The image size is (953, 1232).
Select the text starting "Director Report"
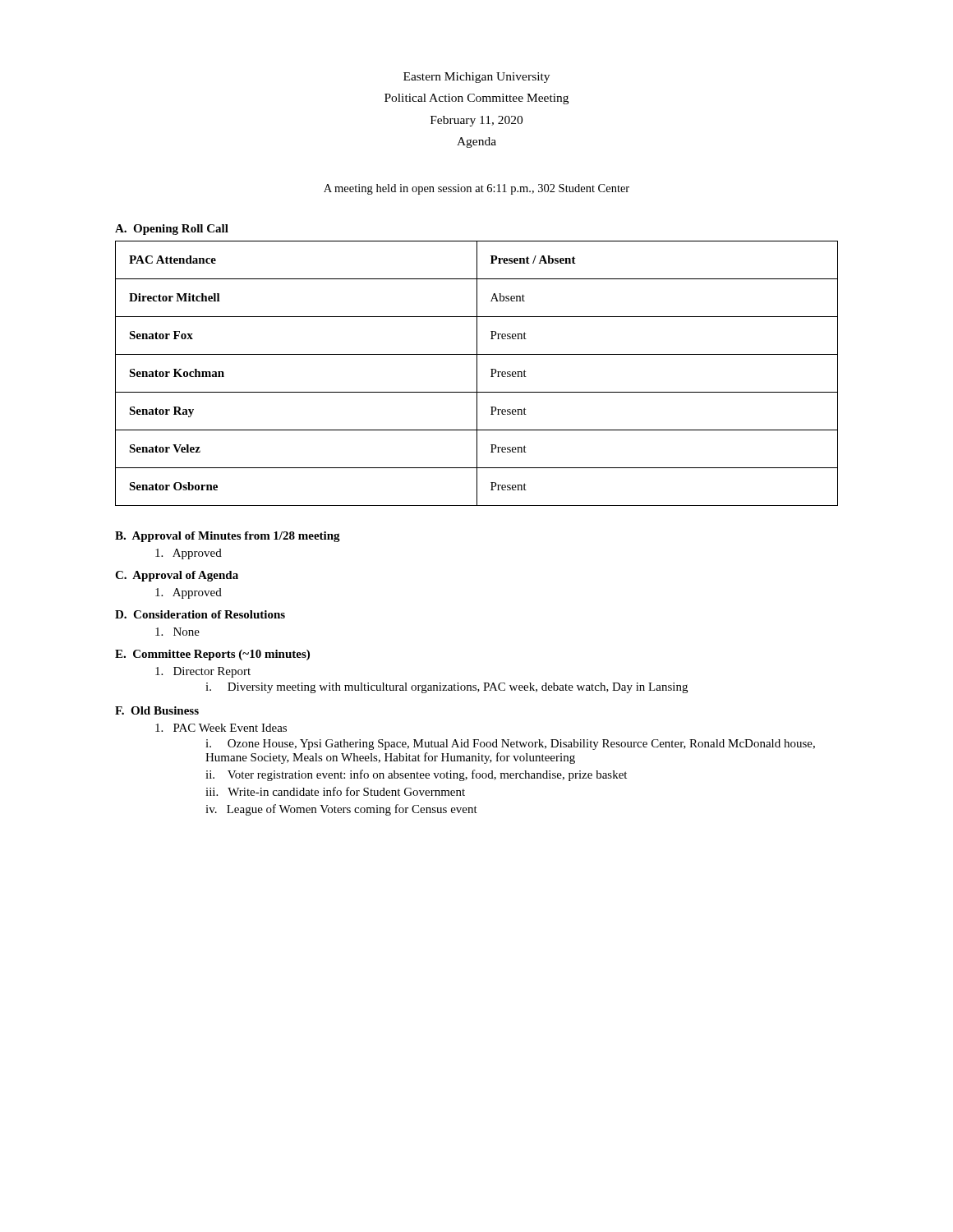tap(203, 671)
